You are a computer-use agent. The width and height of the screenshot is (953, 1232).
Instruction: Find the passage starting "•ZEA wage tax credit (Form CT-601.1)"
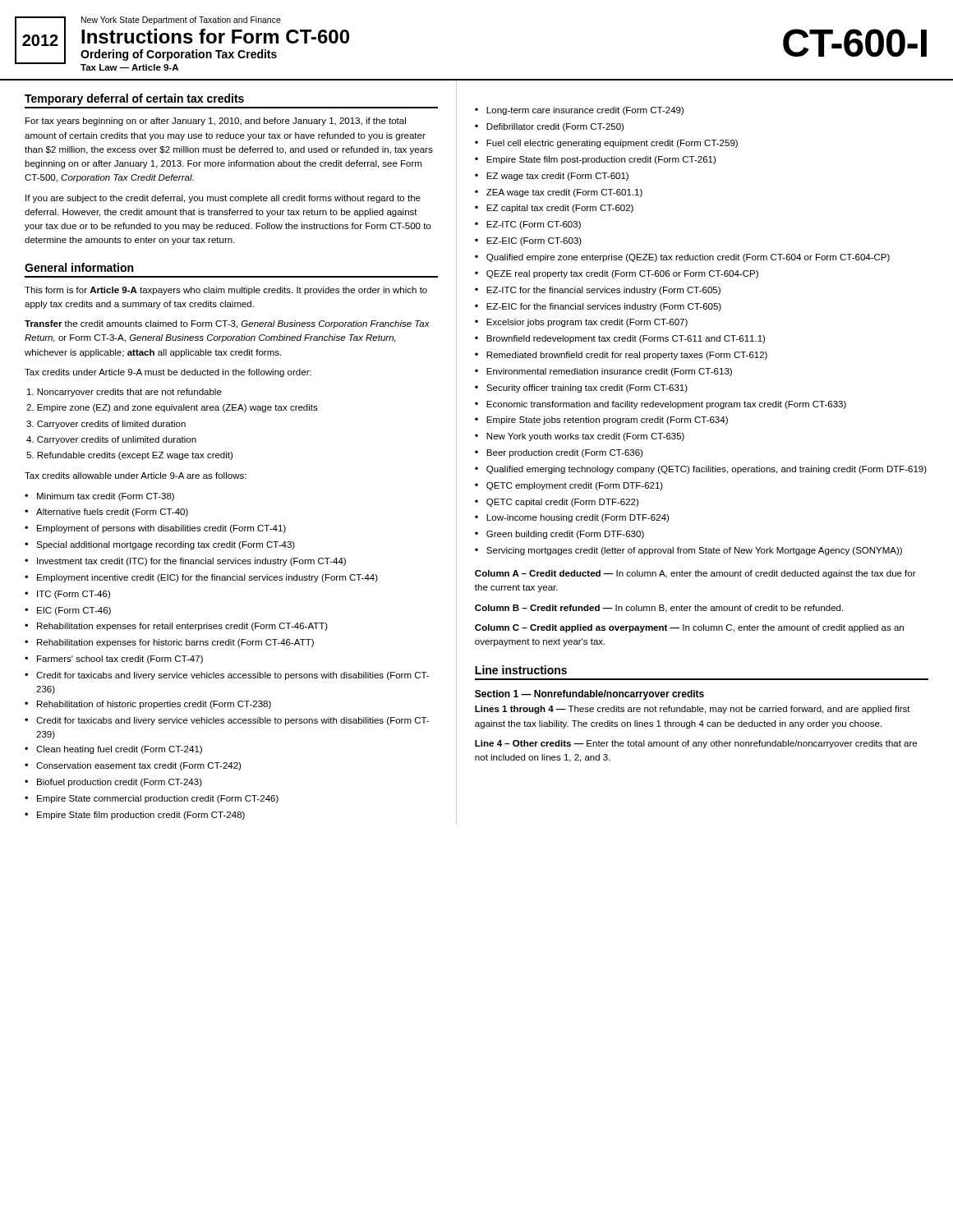(559, 193)
